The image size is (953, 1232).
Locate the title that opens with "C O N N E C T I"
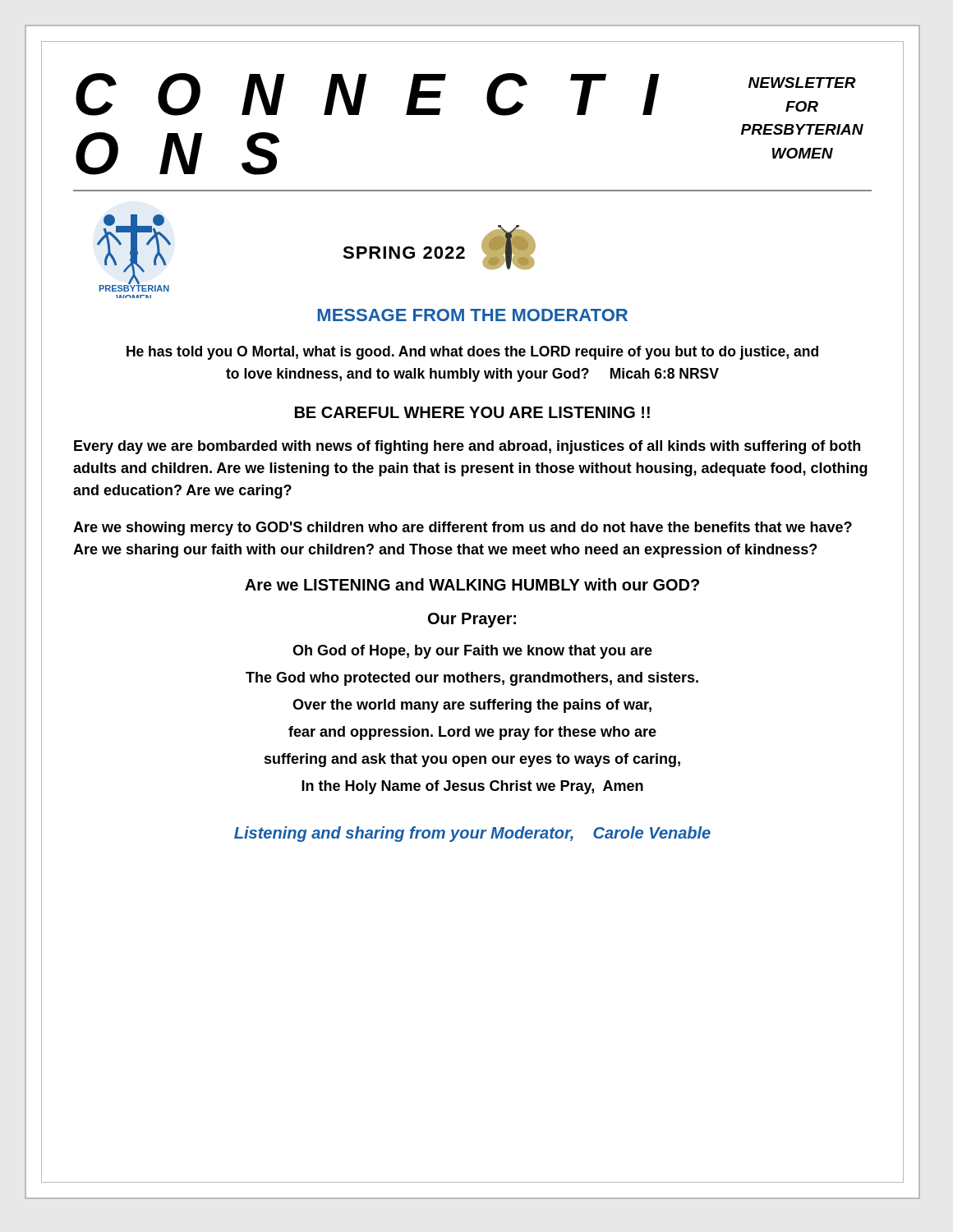(371, 124)
